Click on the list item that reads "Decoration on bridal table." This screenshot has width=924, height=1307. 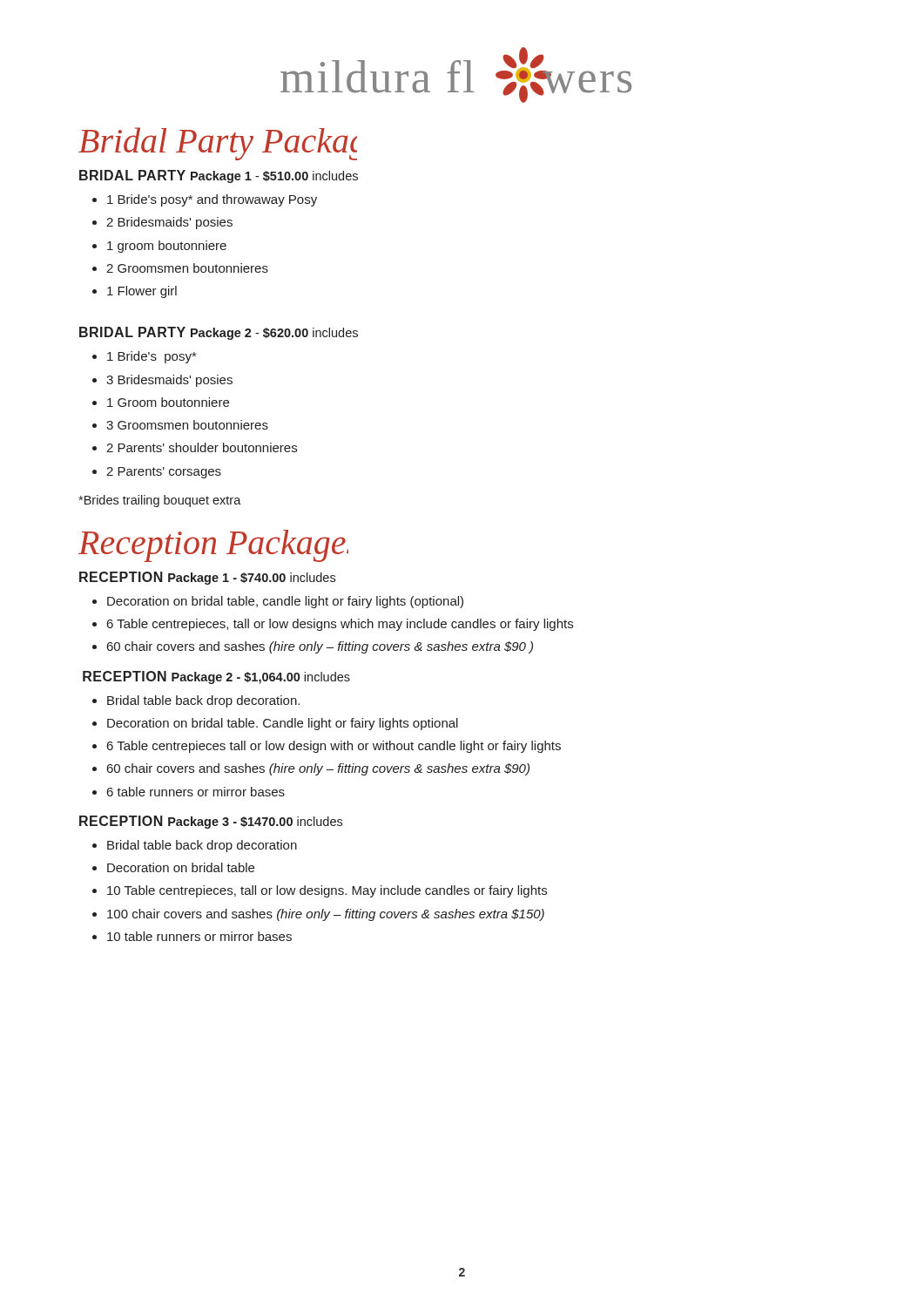(462, 723)
